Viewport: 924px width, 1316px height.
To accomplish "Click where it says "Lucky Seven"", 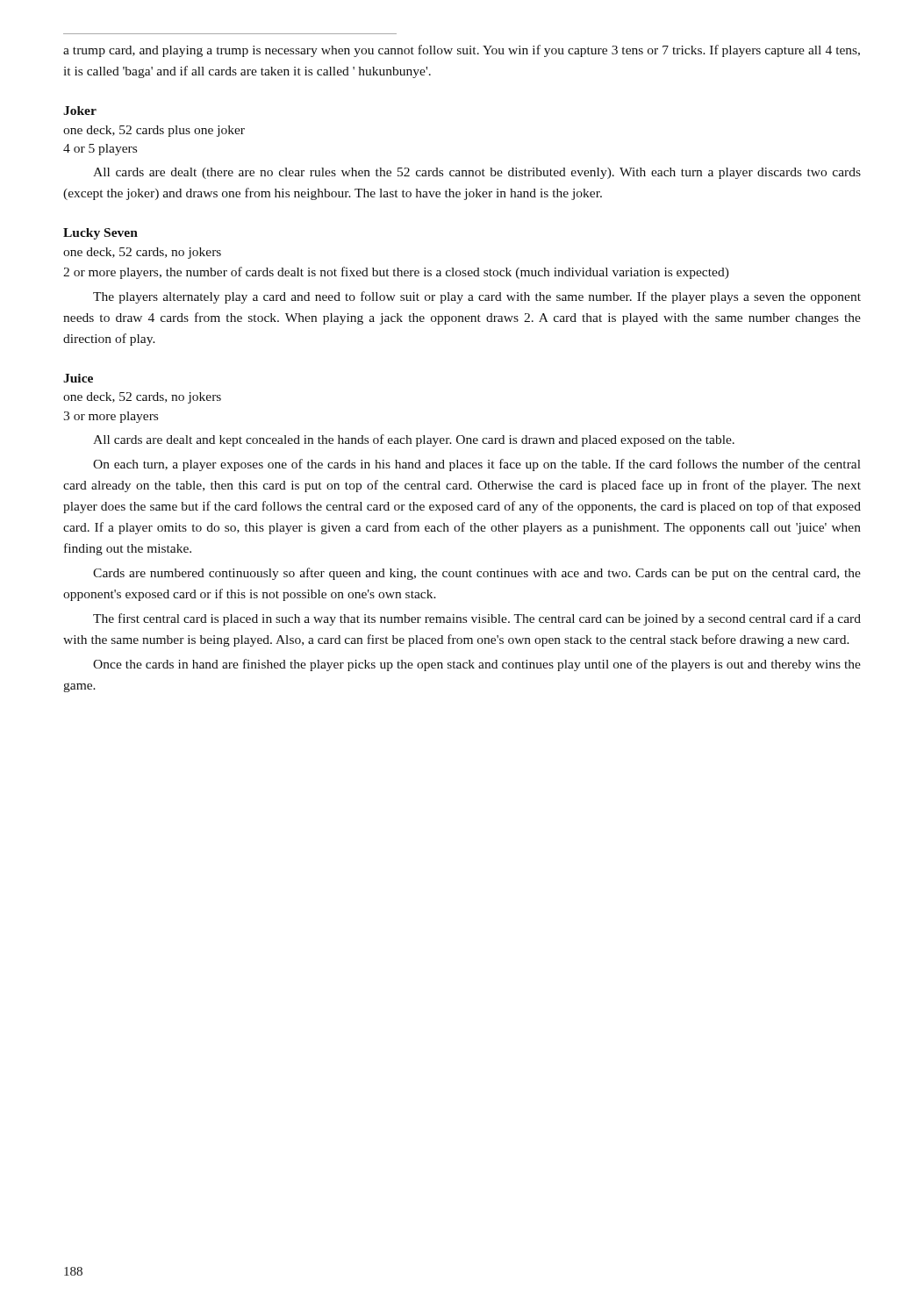I will click(100, 232).
